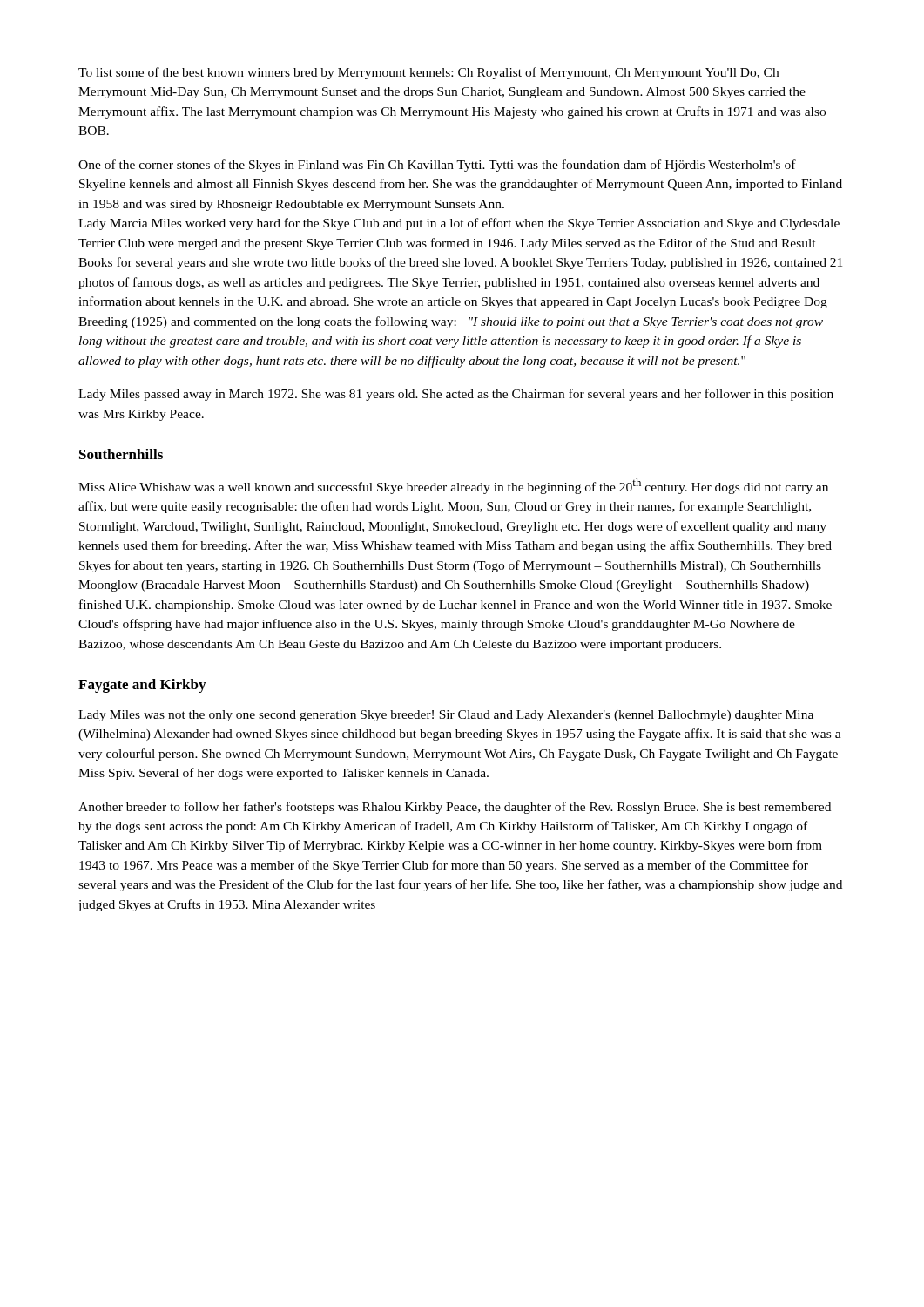The image size is (924, 1307).
Task: Select the passage starting "Miss Alice Whishaw"
Action: [x=455, y=563]
